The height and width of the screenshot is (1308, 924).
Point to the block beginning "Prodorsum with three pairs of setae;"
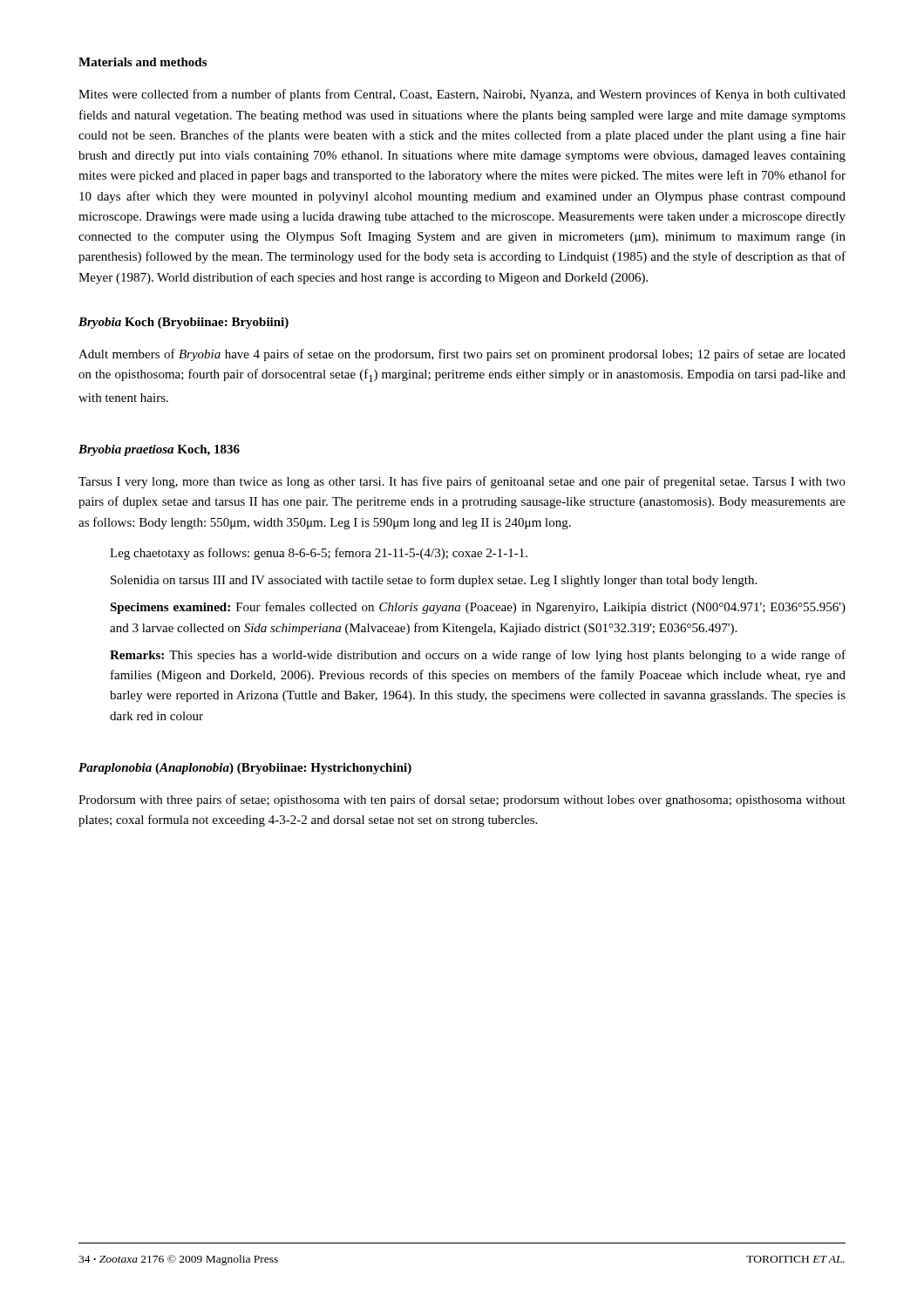point(462,810)
